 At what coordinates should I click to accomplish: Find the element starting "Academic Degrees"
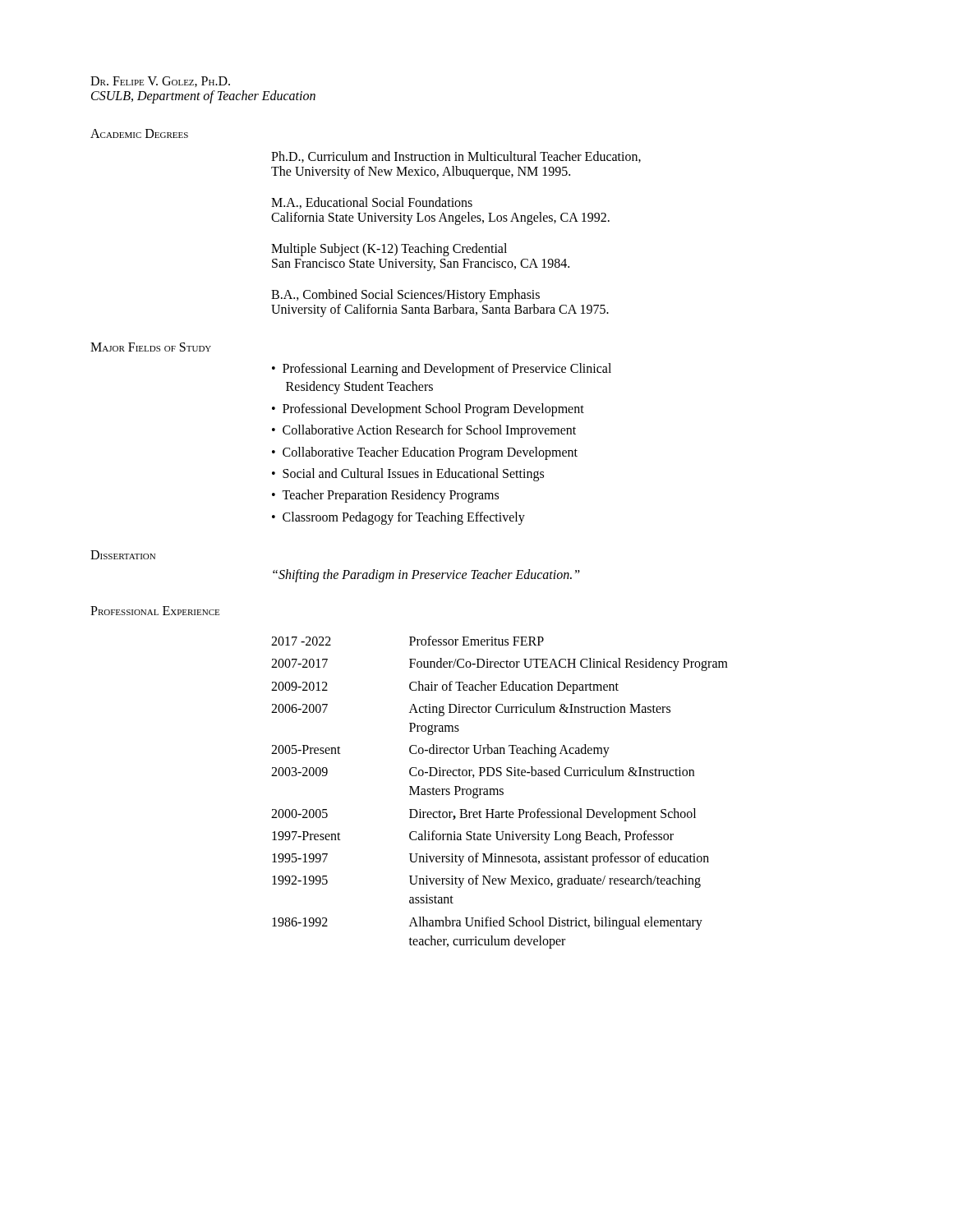click(139, 133)
